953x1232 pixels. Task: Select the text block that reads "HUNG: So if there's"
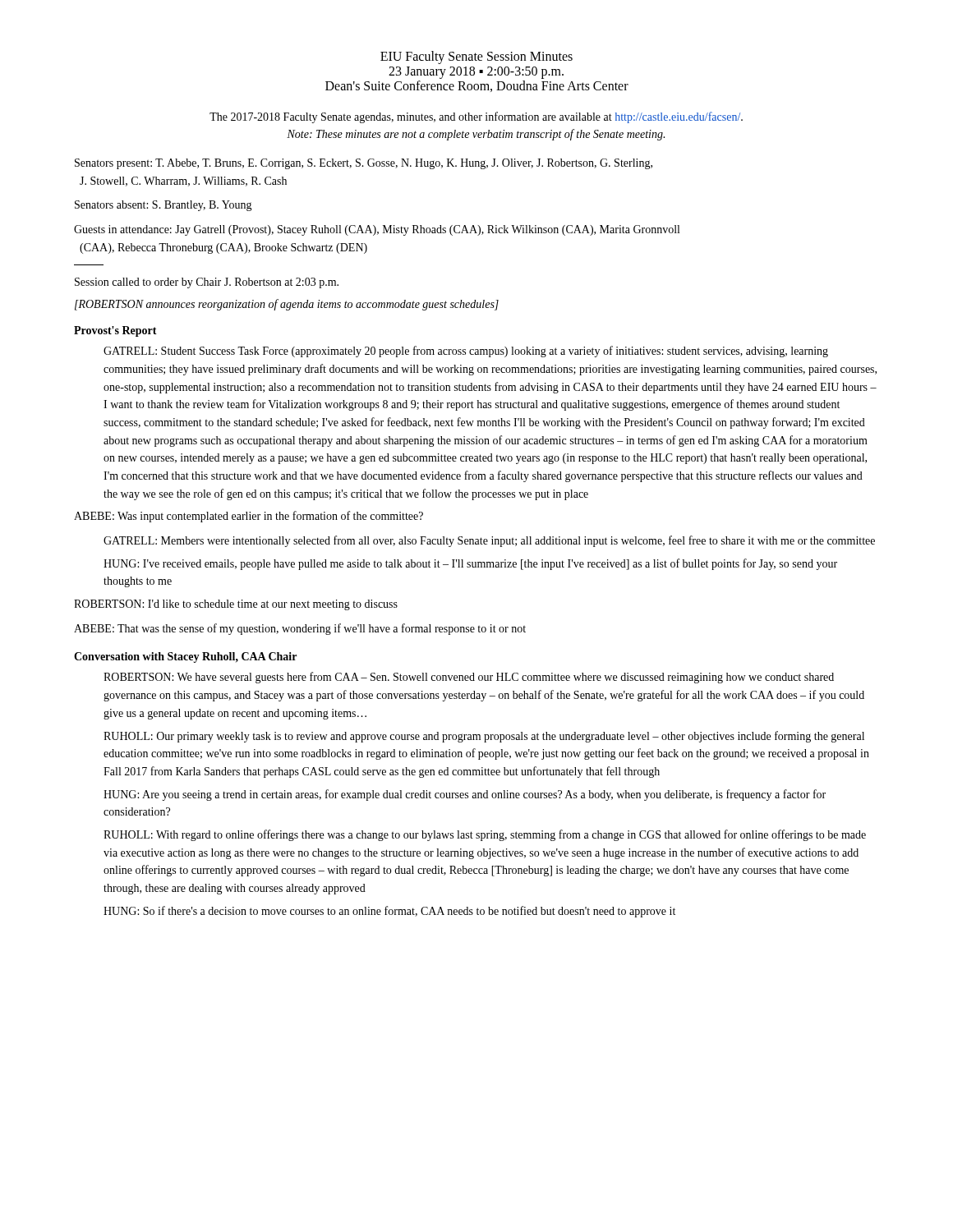click(390, 911)
